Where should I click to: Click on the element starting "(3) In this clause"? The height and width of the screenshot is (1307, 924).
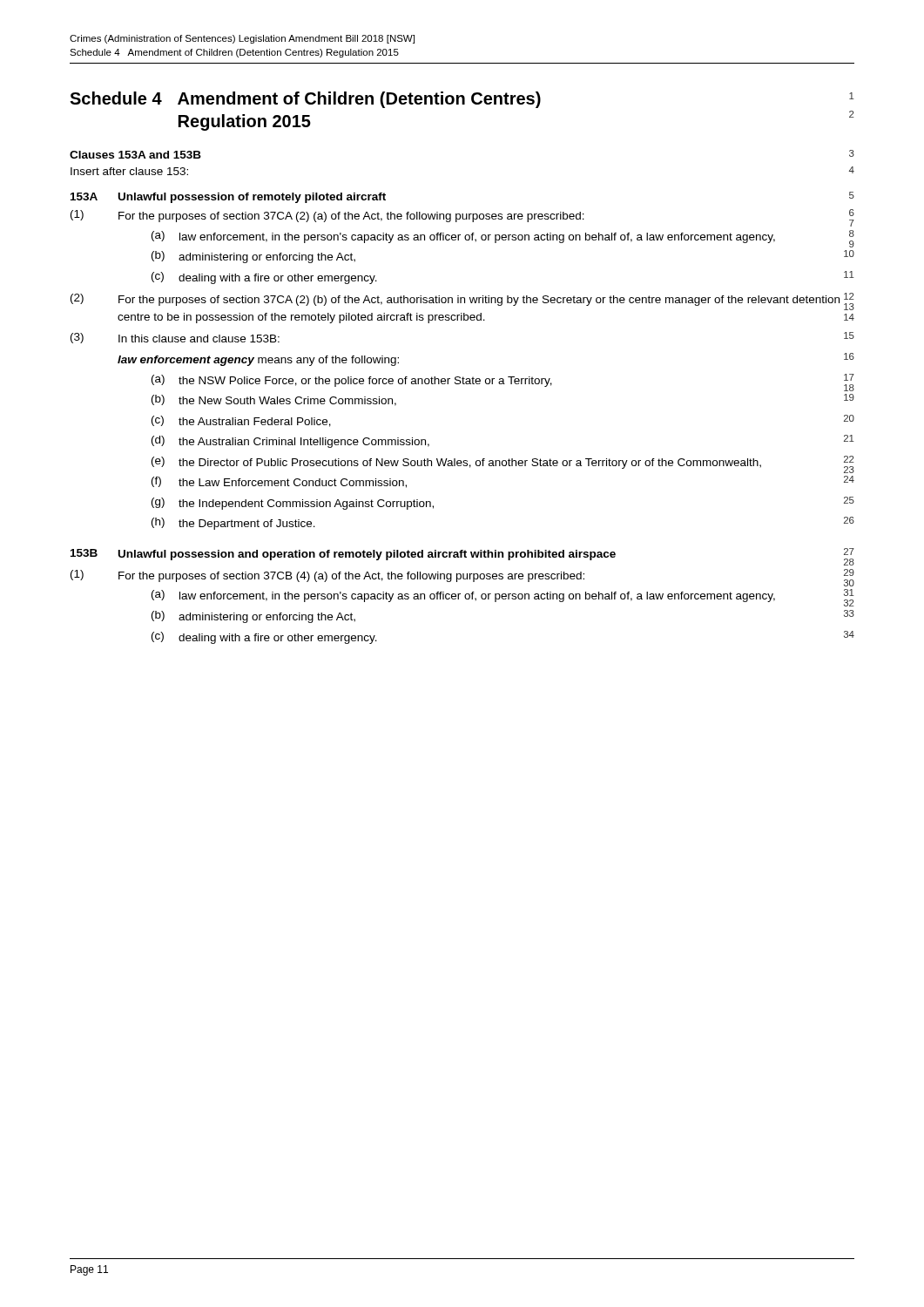point(199,337)
